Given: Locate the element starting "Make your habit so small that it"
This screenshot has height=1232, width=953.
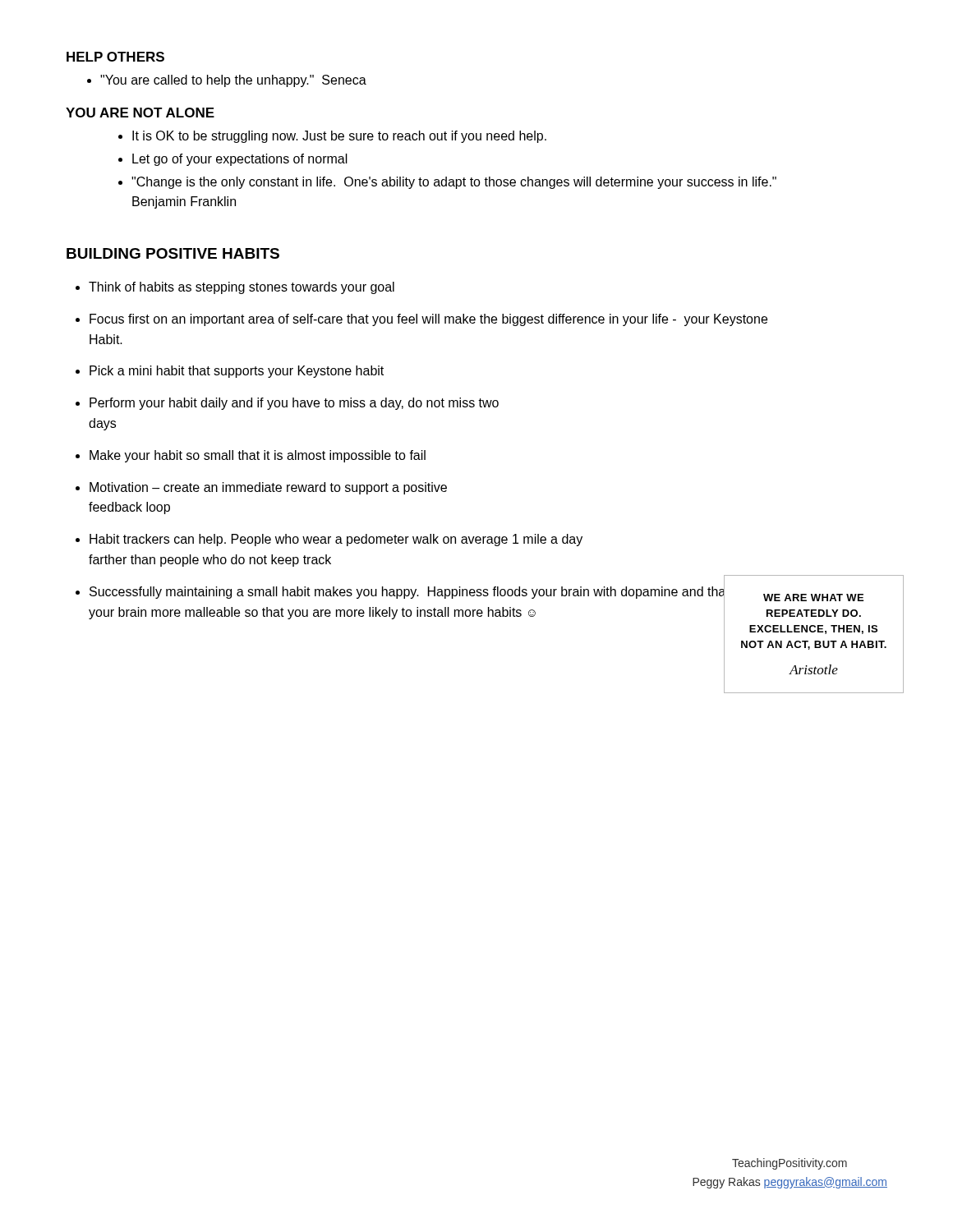Looking at the screenshot, I should click(x=283, y=456).
